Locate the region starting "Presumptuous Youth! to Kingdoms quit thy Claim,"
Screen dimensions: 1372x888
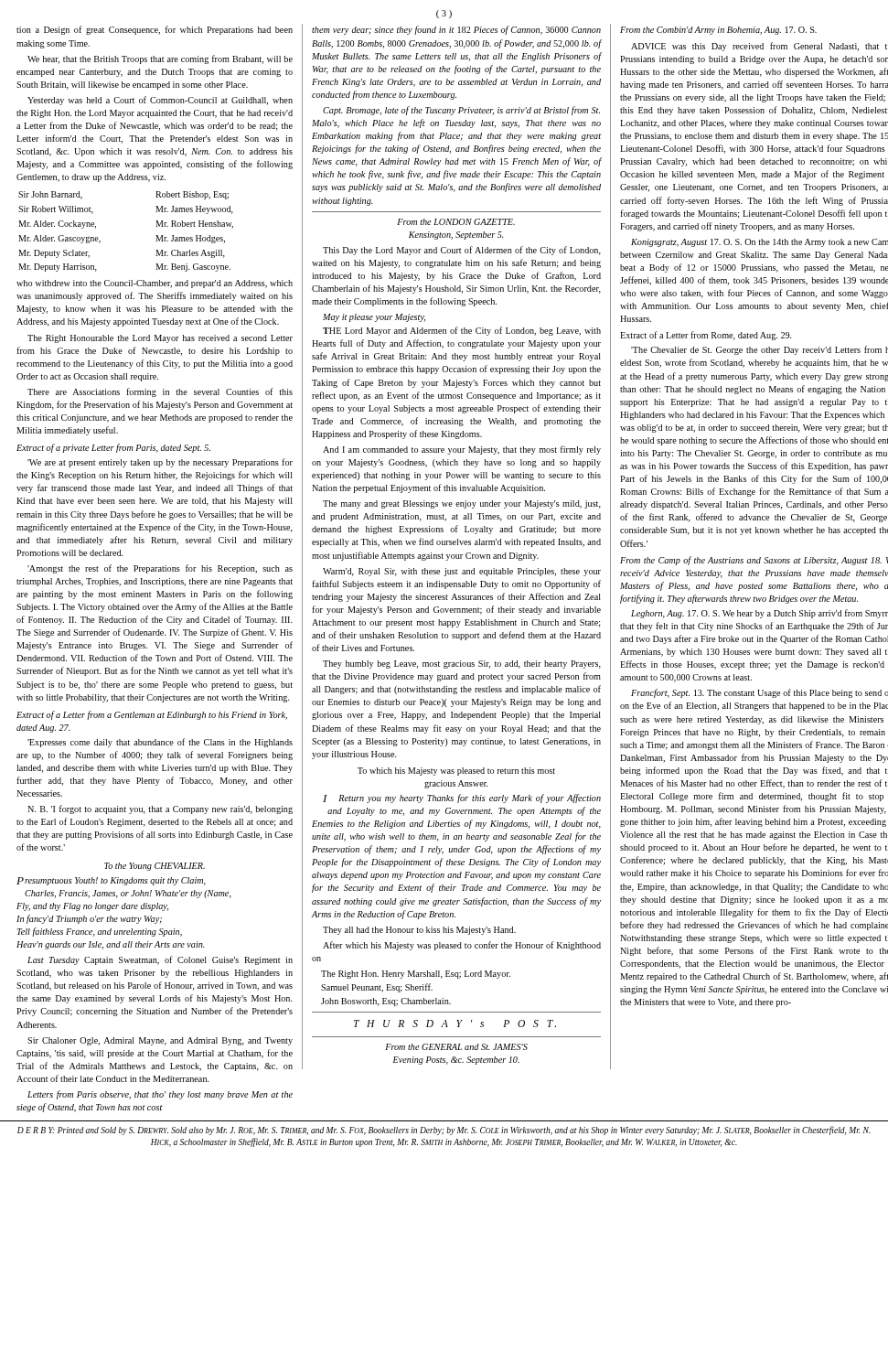coord(155,994)
